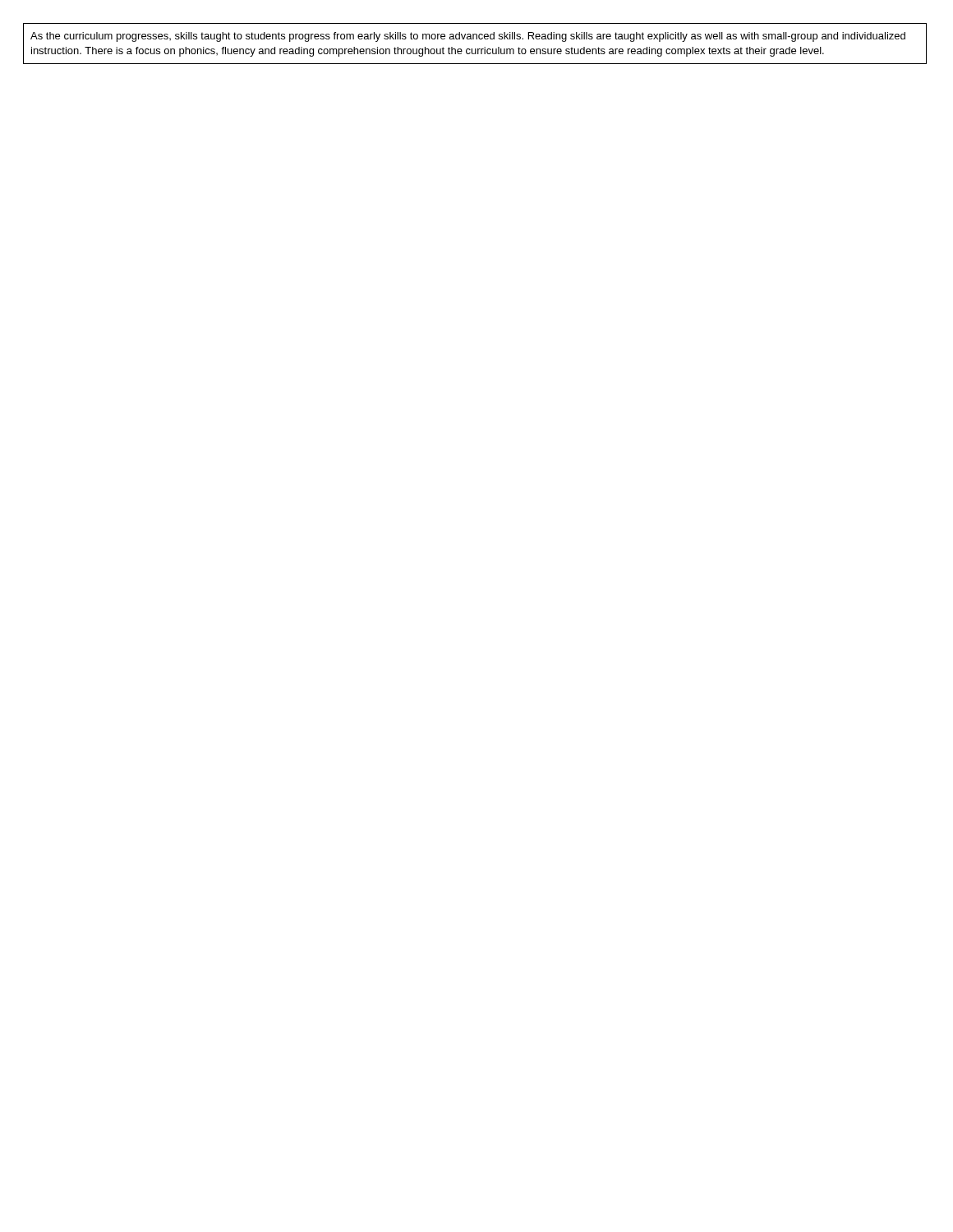Locate the block of text that opens with "As the curriculum"
The width and height of the screenshot is (953, 1232).
click(468, 43)
